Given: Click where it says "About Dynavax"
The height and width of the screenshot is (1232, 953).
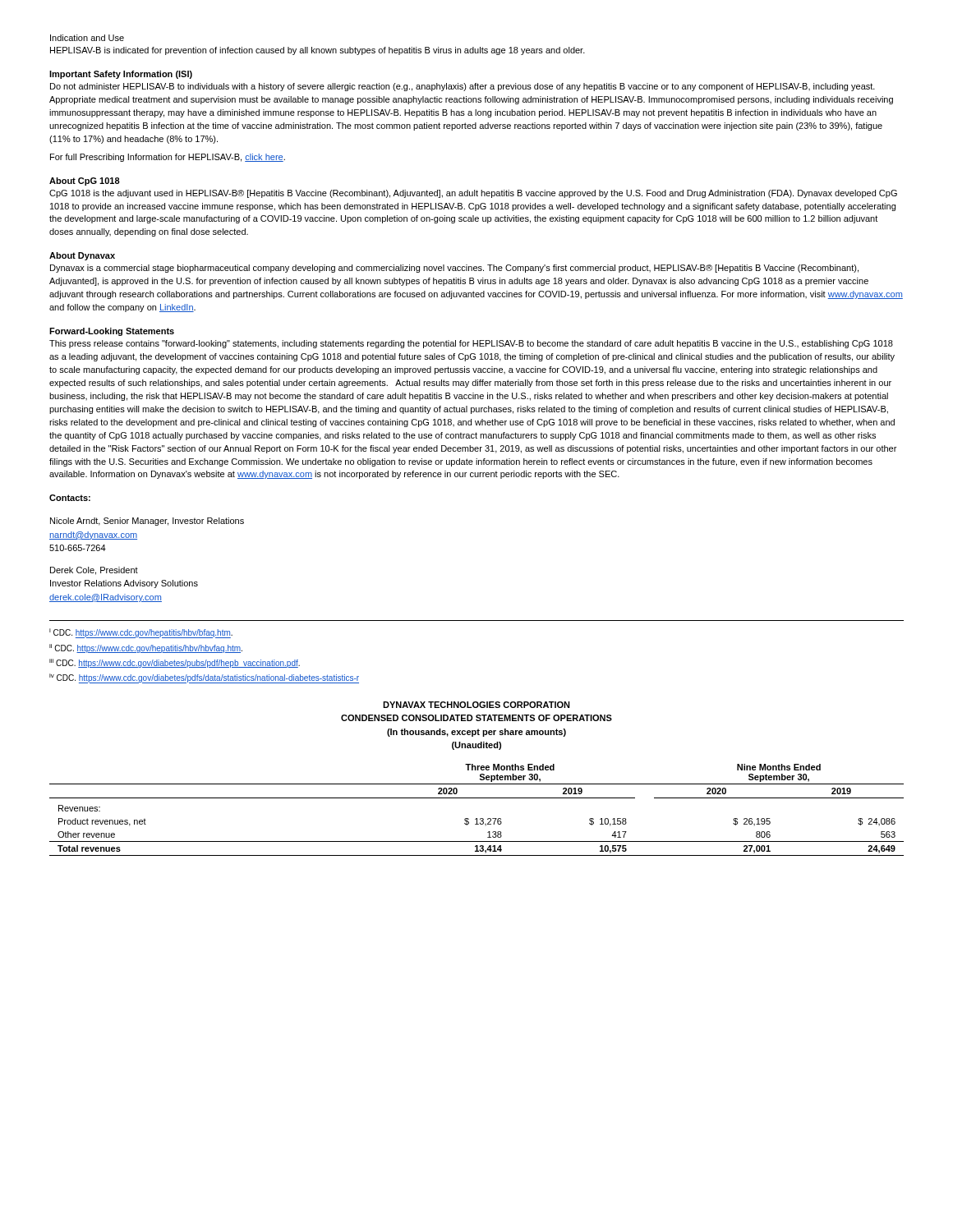Looking at the screenshot, I should click(82, 256).
